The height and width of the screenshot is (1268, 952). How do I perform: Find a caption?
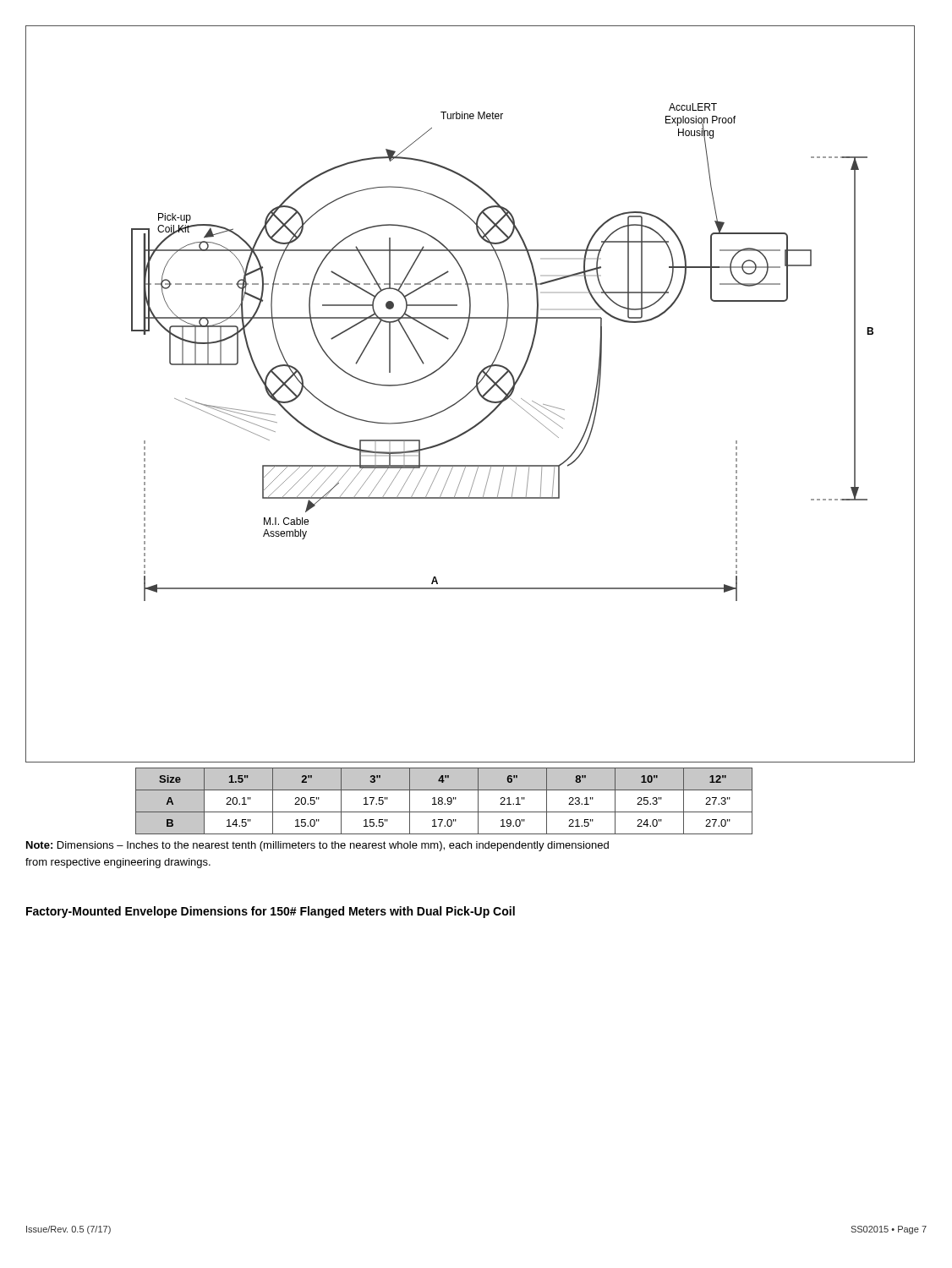[x=270, y=911]
